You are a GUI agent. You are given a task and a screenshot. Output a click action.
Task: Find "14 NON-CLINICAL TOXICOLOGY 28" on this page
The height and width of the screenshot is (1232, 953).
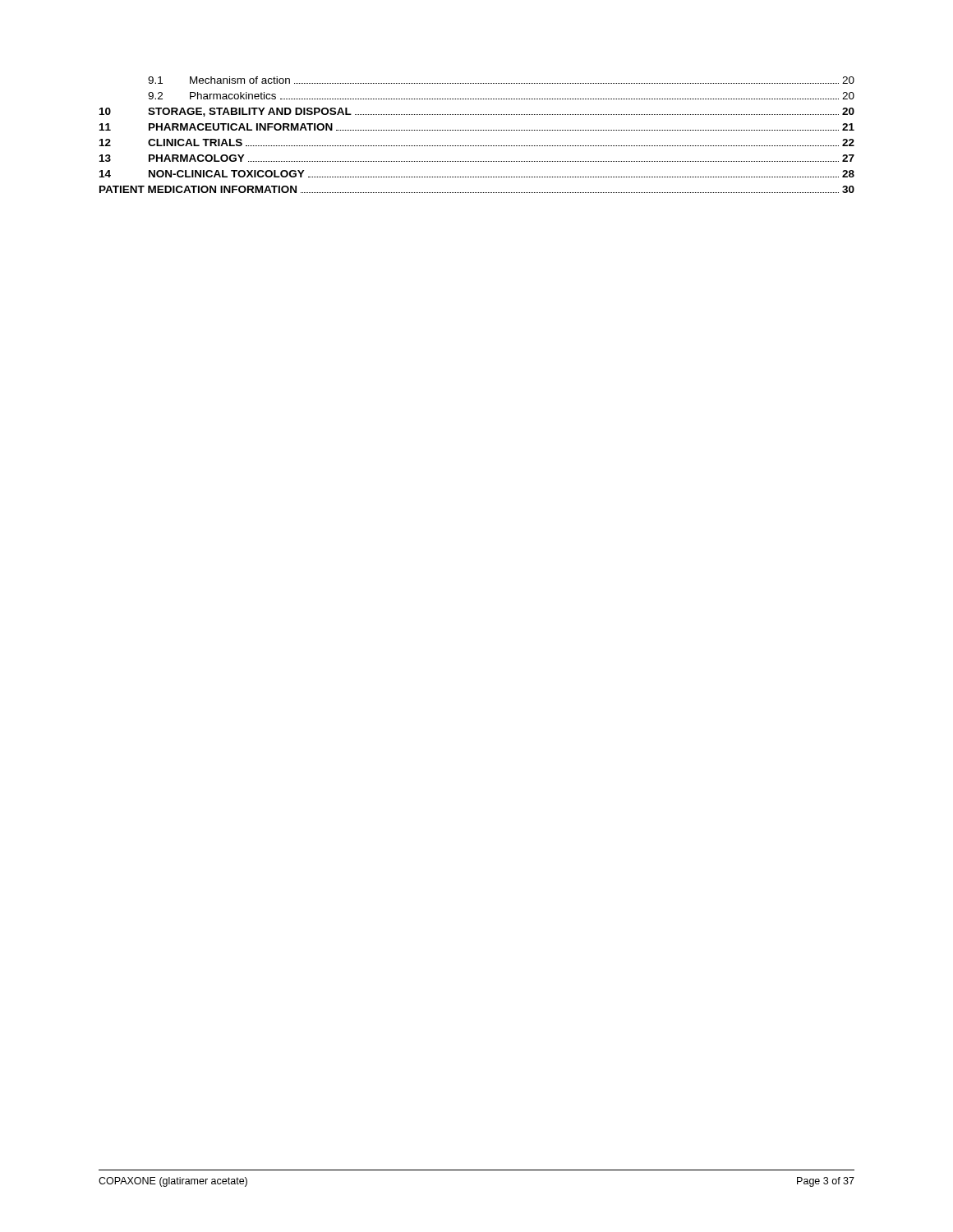[476, 174]
